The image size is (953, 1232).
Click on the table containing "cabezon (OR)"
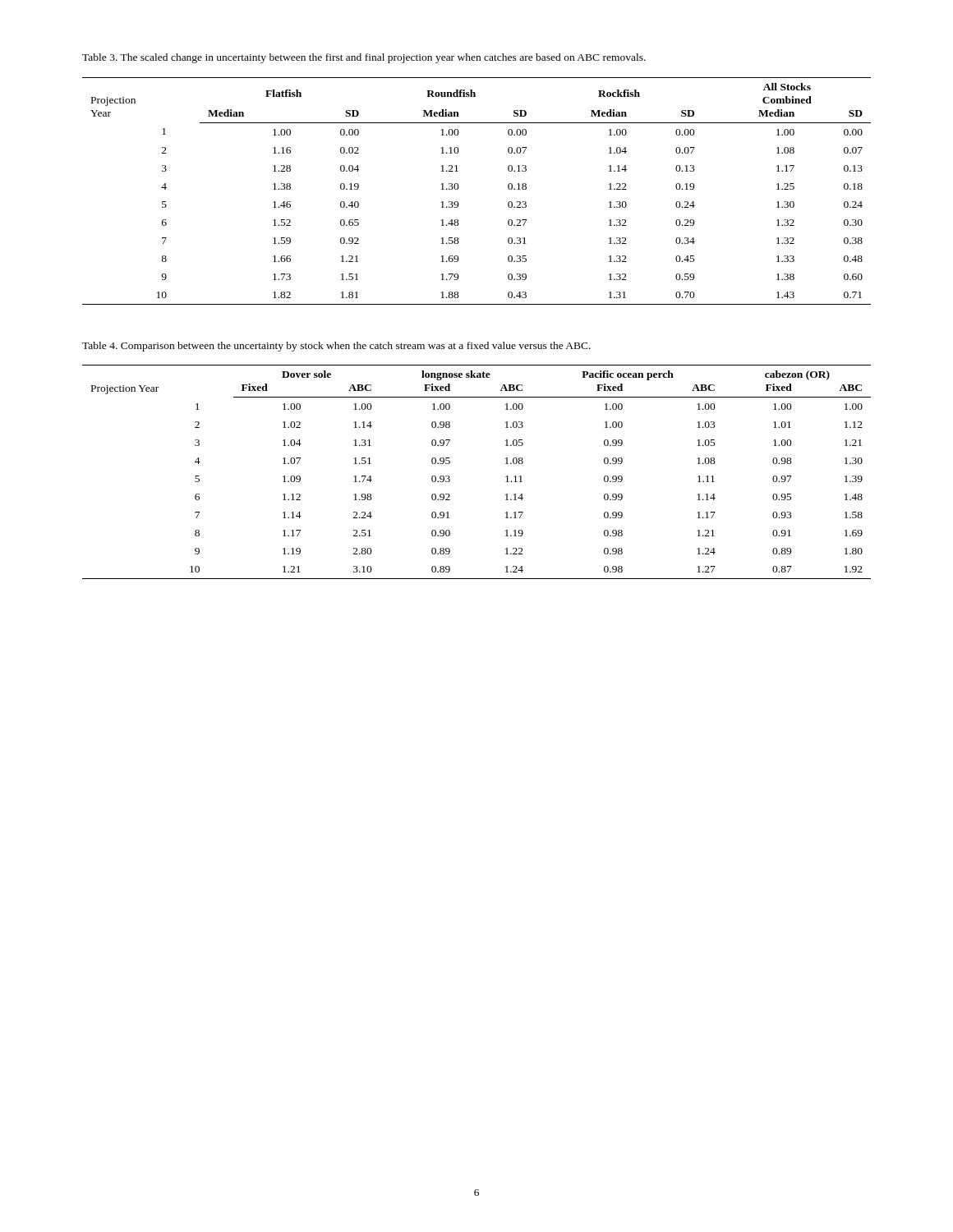pyautogui.click(x=476, y=472)
